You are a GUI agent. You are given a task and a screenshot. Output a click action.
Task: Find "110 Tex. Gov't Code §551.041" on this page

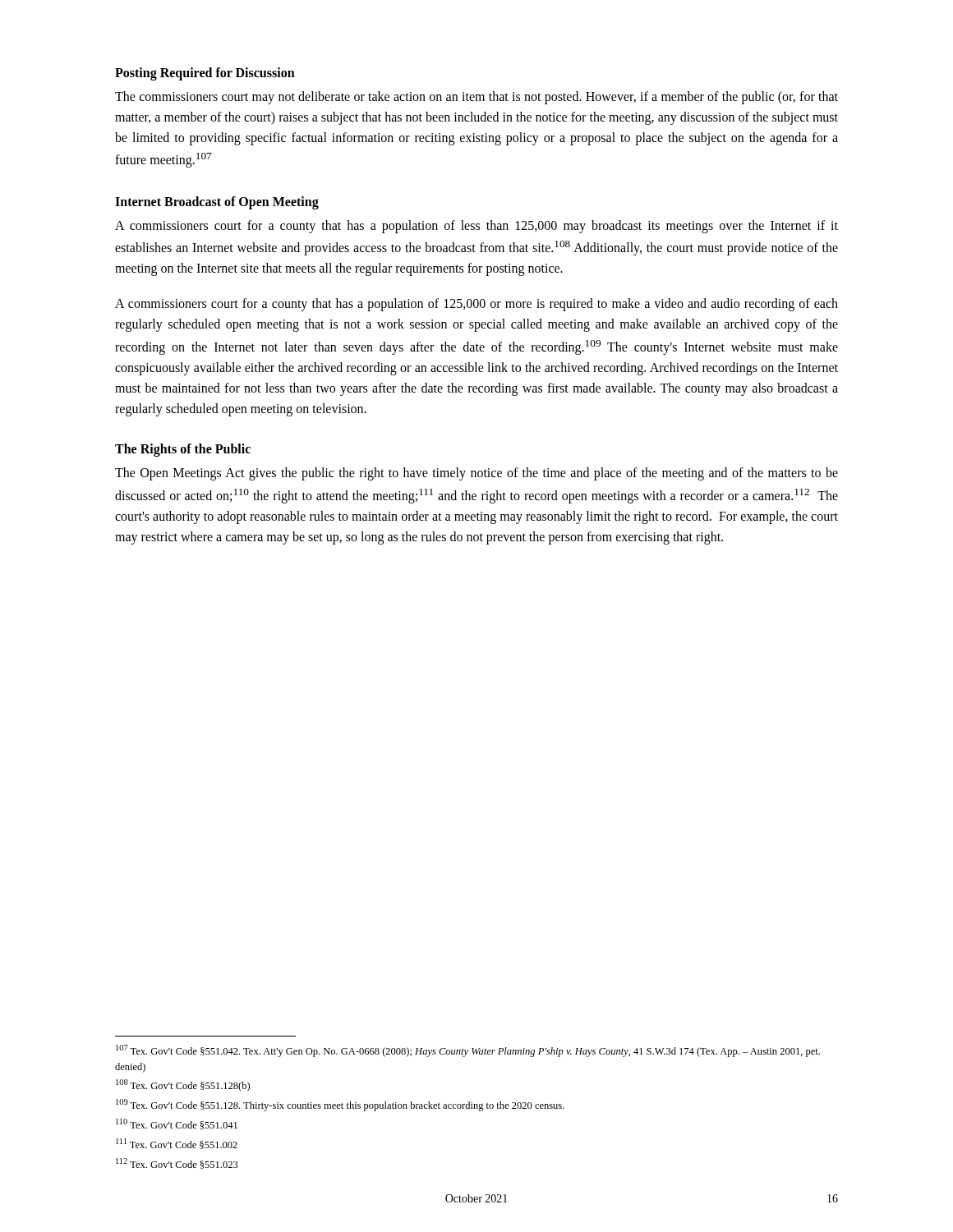177,1124
